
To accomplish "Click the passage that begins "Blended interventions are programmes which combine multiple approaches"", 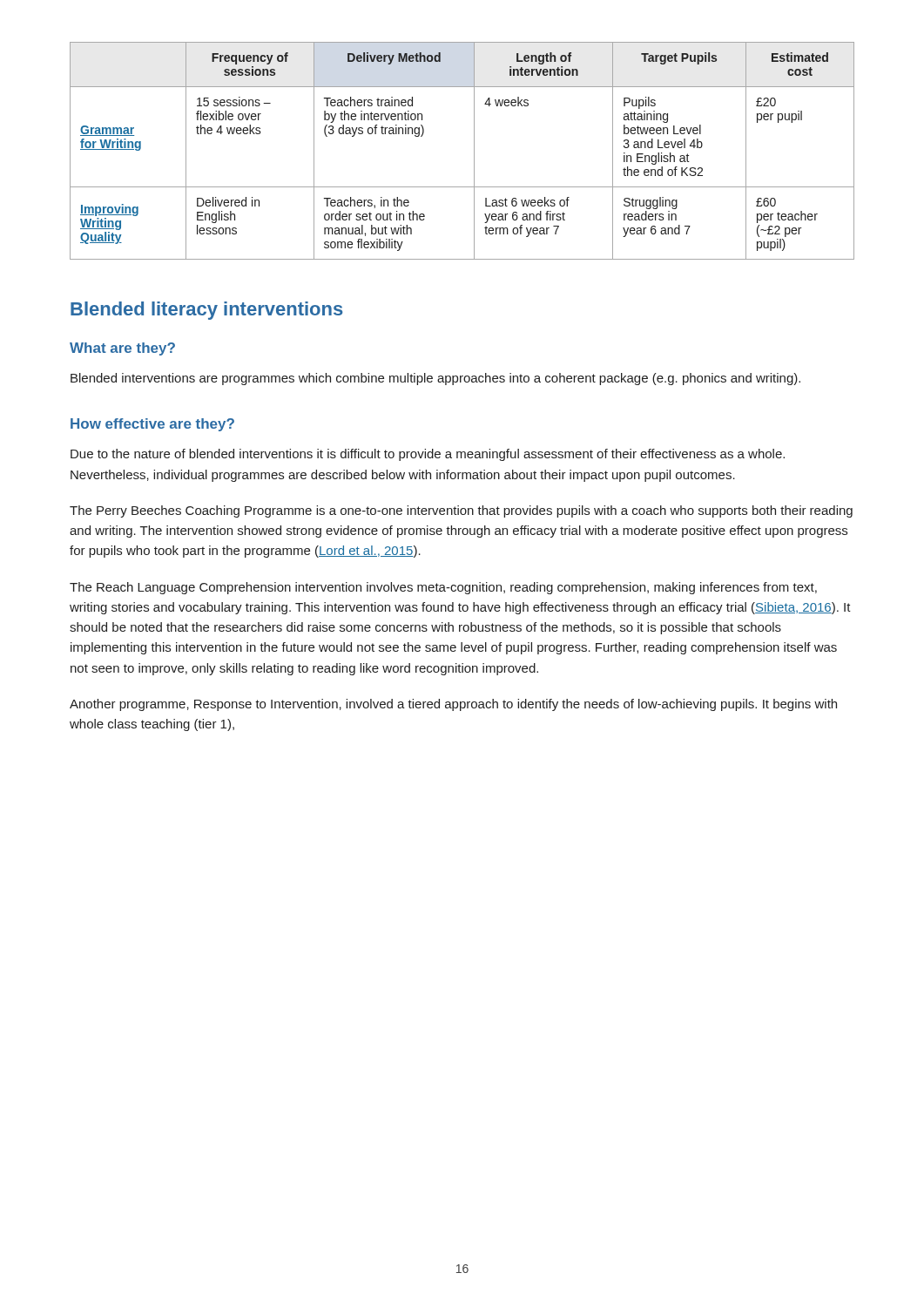I will tap(436, 378).
